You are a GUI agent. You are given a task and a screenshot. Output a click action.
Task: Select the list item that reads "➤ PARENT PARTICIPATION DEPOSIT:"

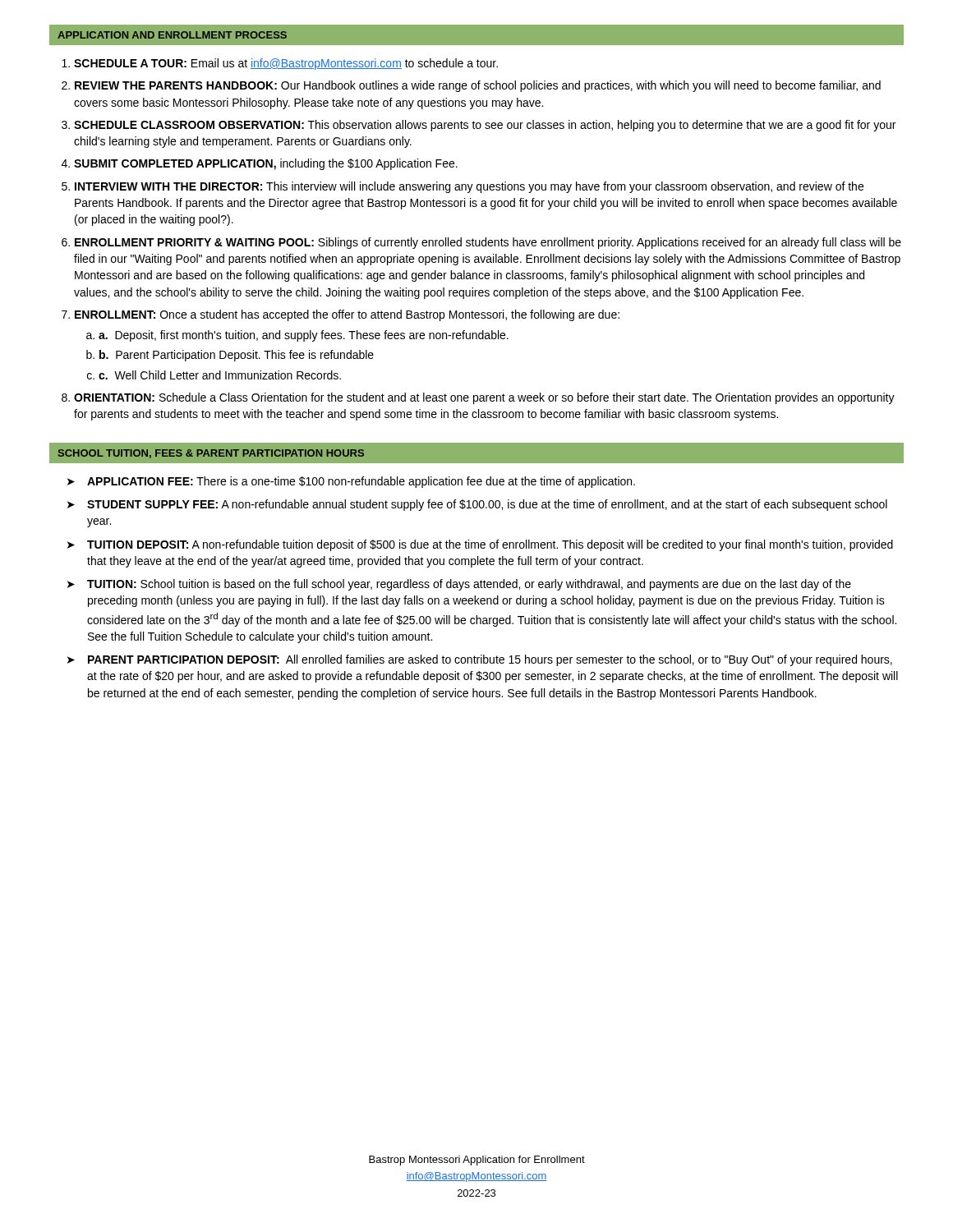[485, 676]
